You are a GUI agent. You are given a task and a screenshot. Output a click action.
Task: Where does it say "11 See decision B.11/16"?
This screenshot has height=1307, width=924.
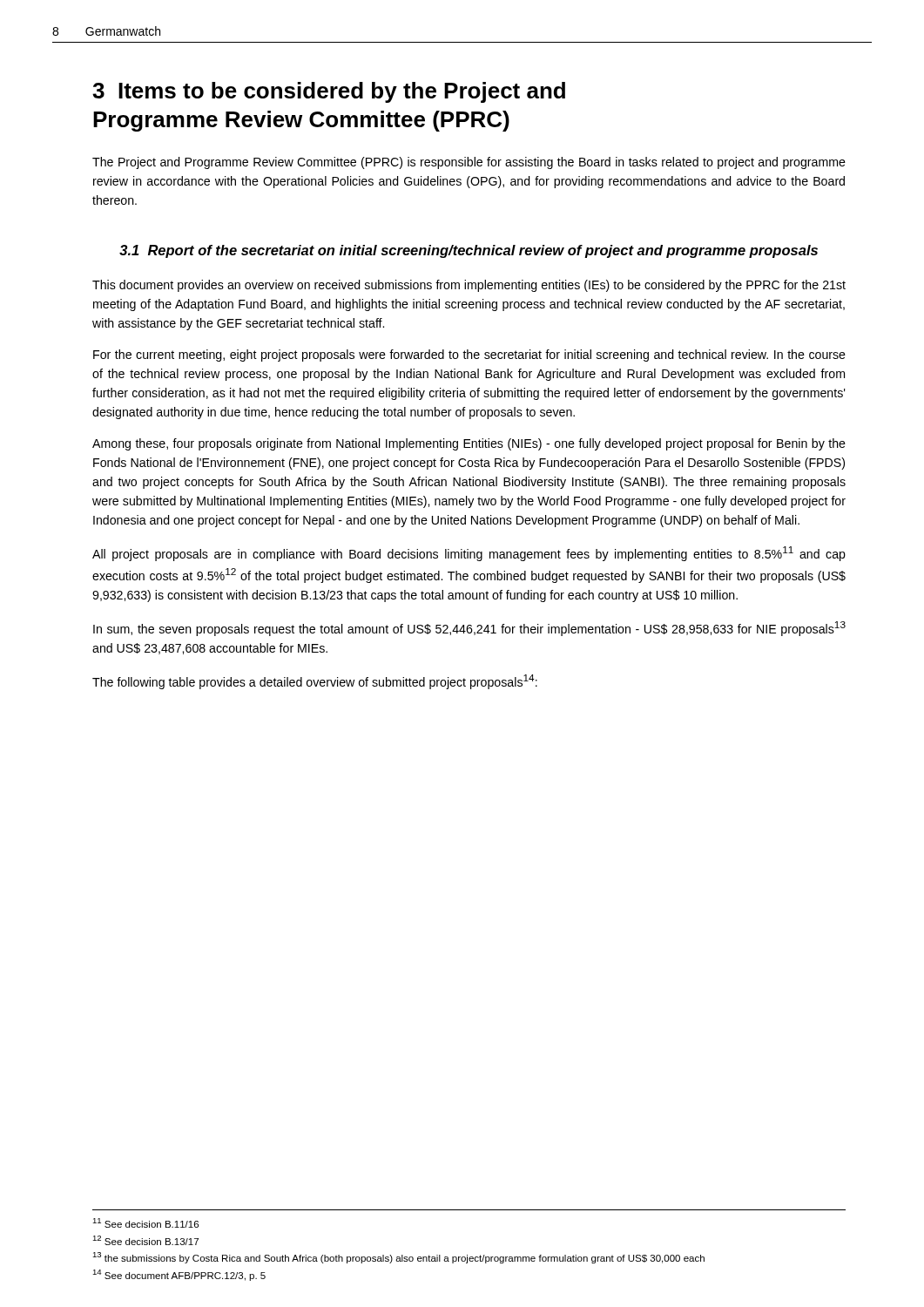click(x=145, y=1223)
